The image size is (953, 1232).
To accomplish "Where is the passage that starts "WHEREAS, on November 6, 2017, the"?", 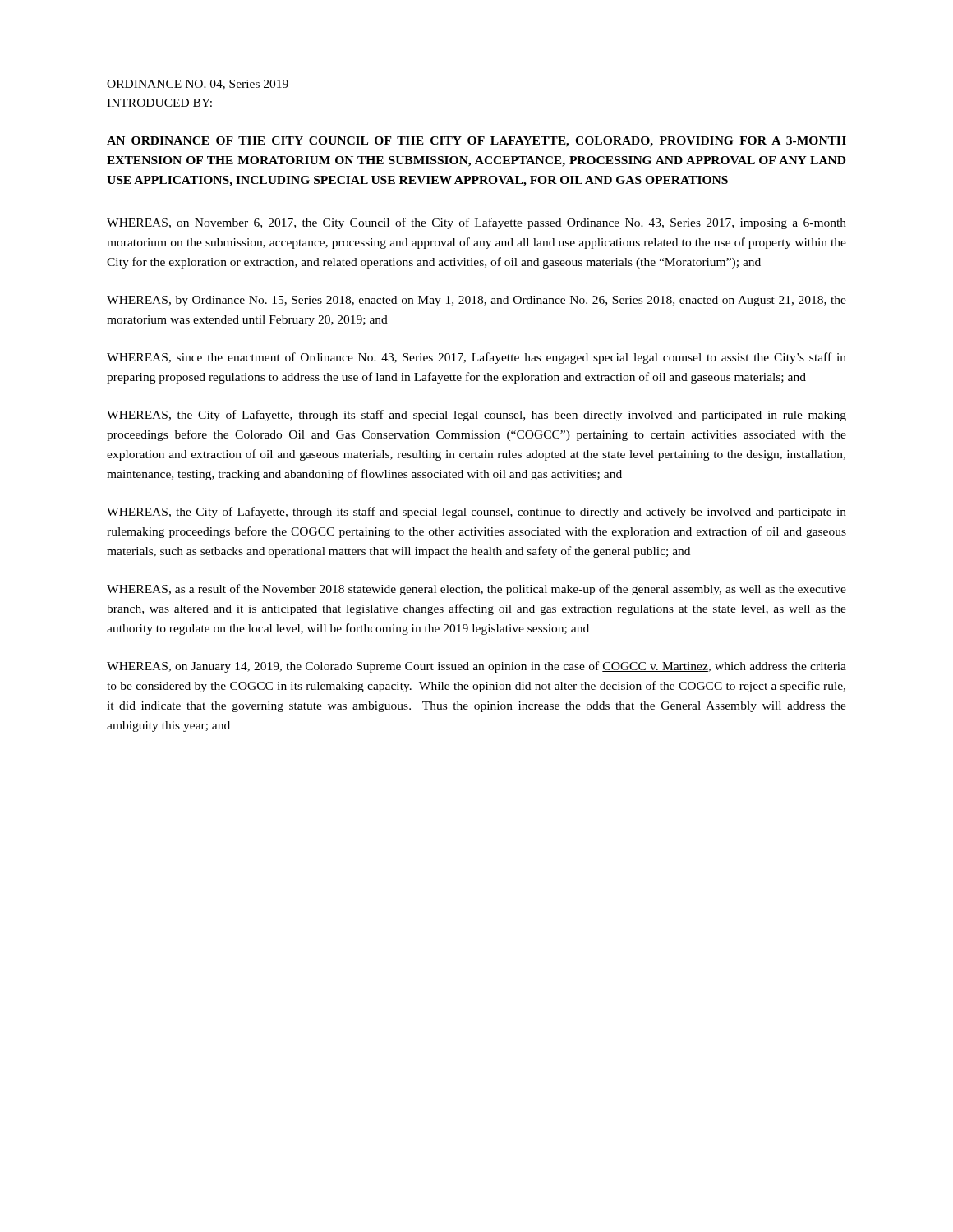I will click(476, 242).
